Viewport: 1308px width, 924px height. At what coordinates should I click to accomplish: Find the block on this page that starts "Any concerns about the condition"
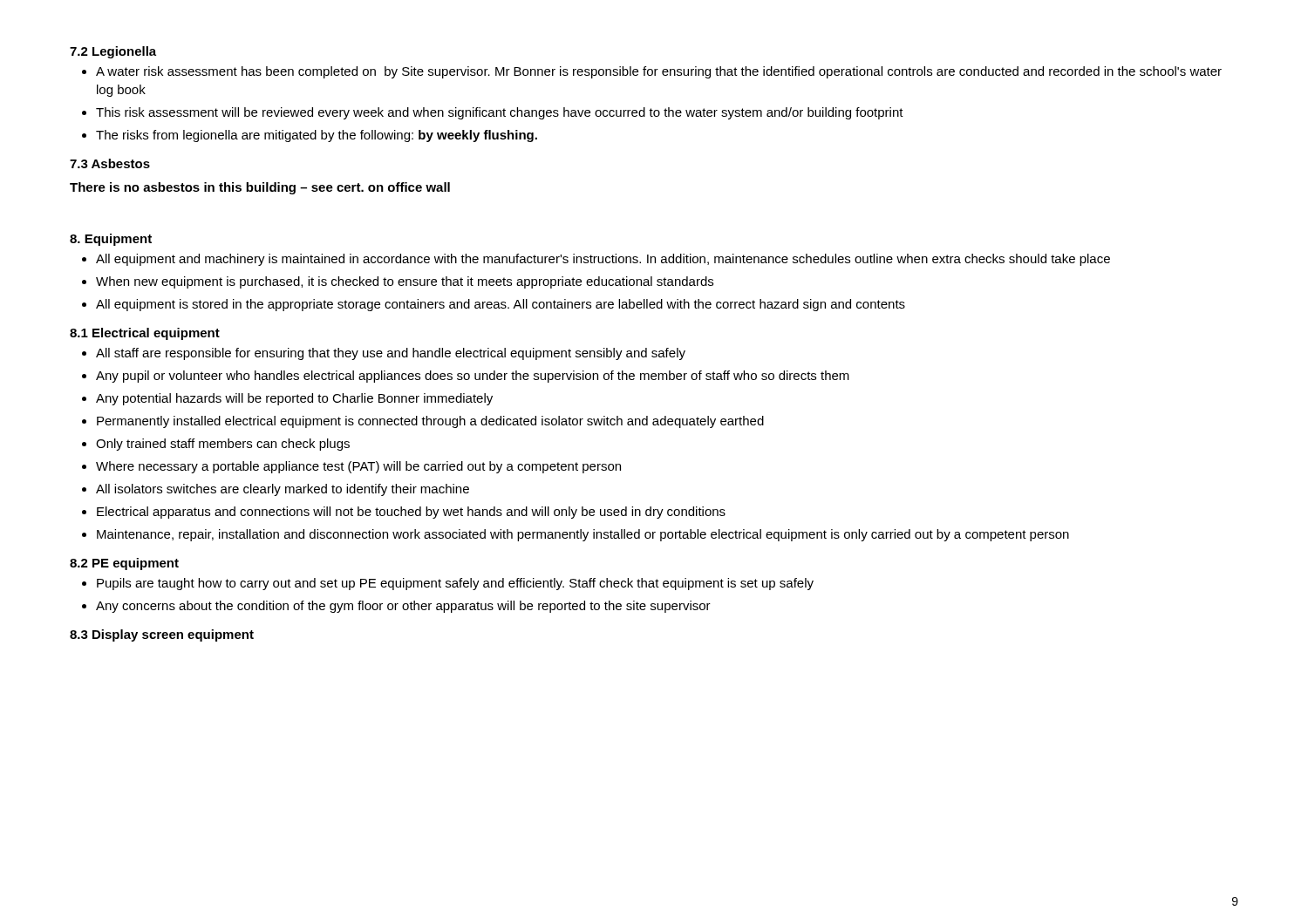pos(403,605)
